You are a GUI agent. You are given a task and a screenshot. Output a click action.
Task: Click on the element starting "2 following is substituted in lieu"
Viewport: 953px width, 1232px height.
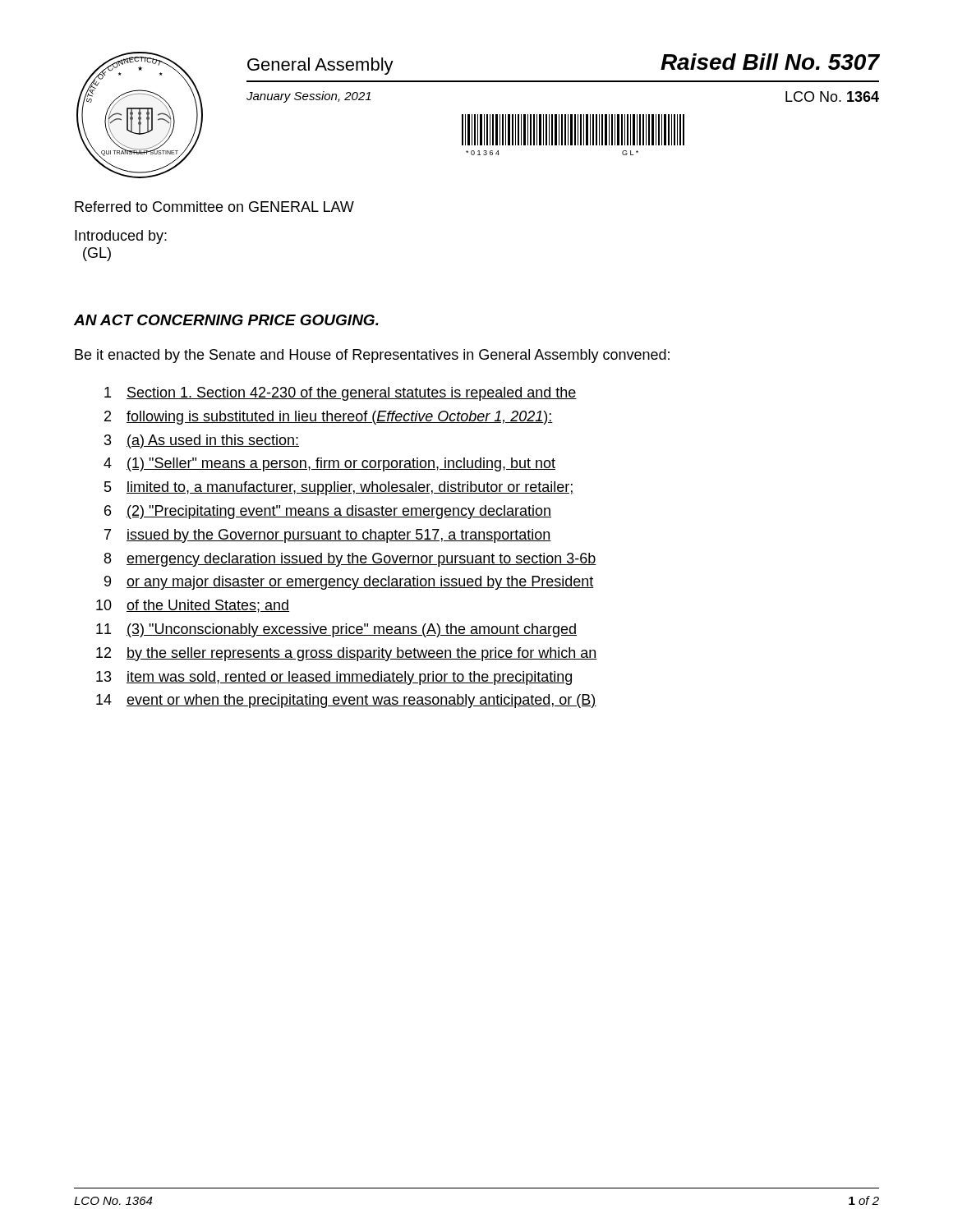[x=476, y=417]
